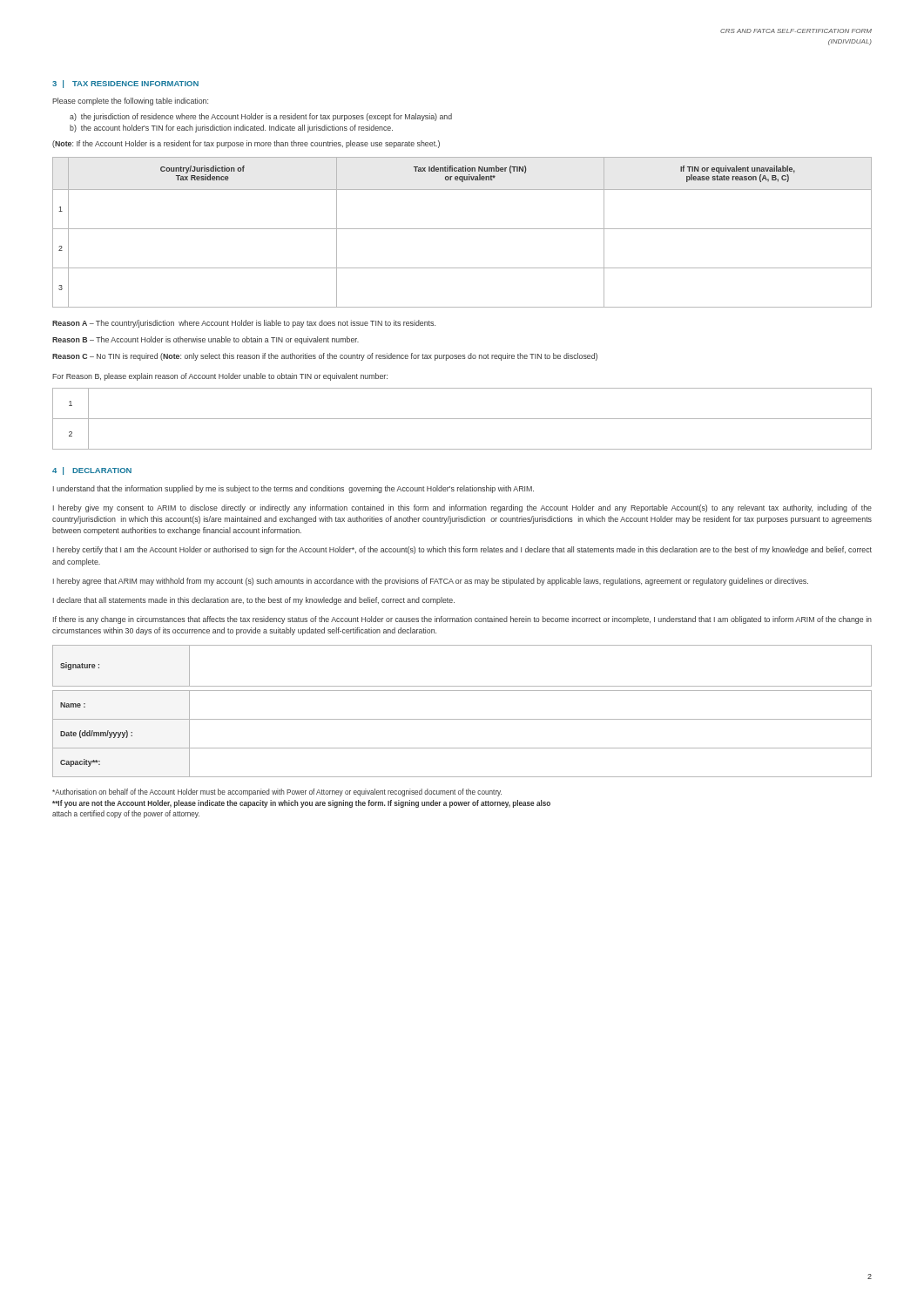Locate the text that reads "Please complete the following table indication:"

click(131, 101)
